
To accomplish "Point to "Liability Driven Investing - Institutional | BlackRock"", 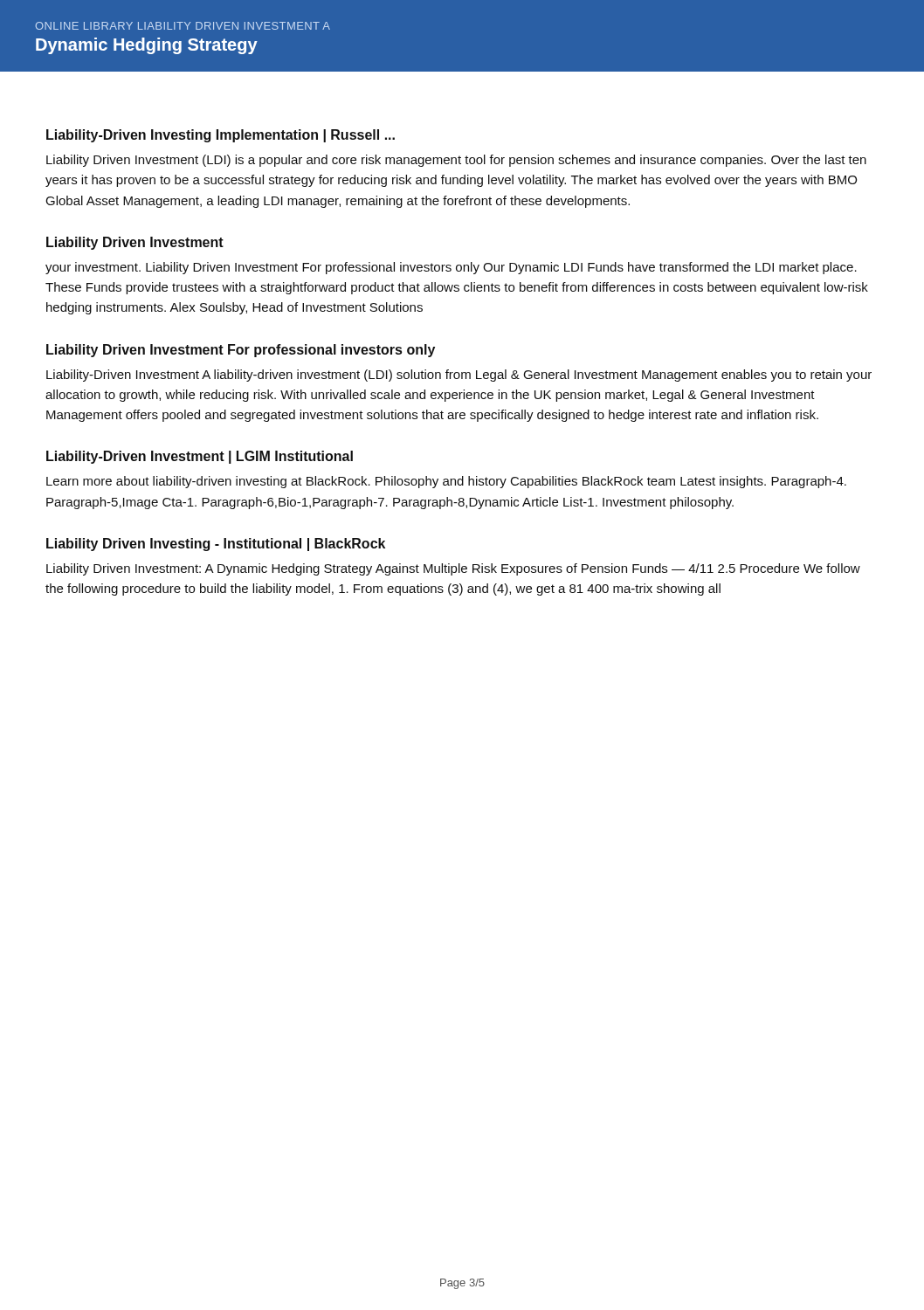I will click(215, 543).
